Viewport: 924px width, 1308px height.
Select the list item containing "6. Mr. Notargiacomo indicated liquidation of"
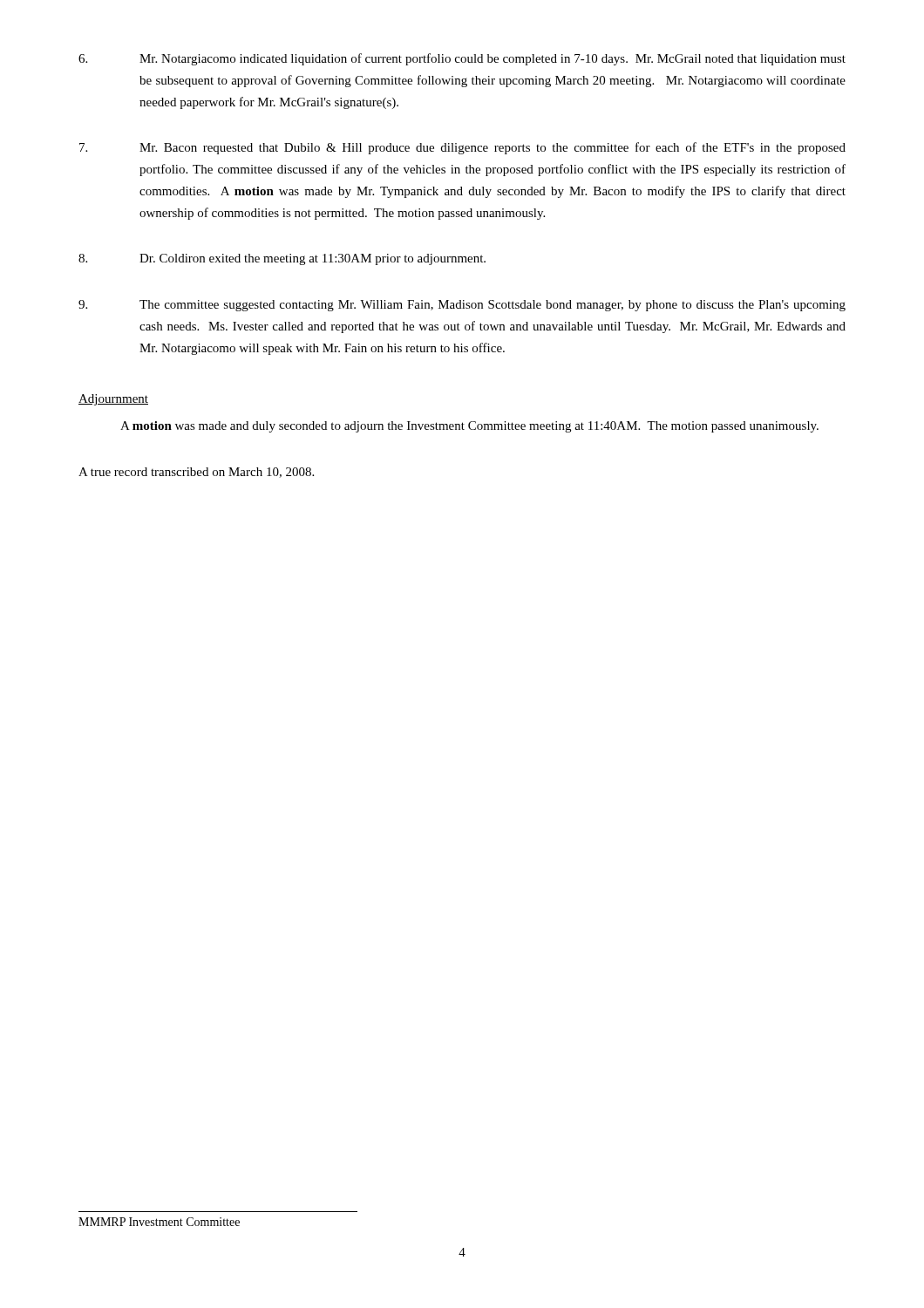point(462,80)
